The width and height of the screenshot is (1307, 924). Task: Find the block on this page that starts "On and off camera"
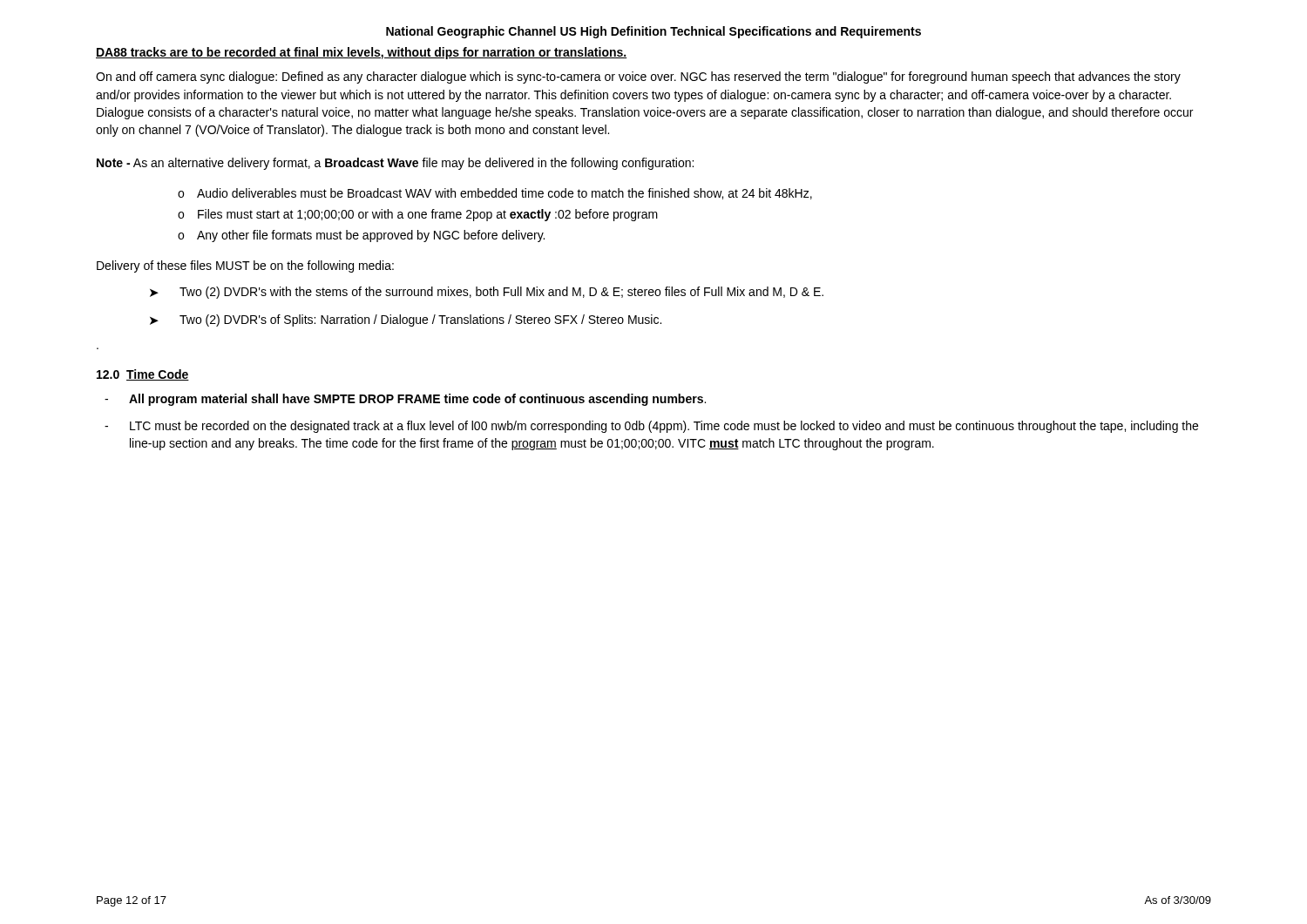(x=654, y=104)
